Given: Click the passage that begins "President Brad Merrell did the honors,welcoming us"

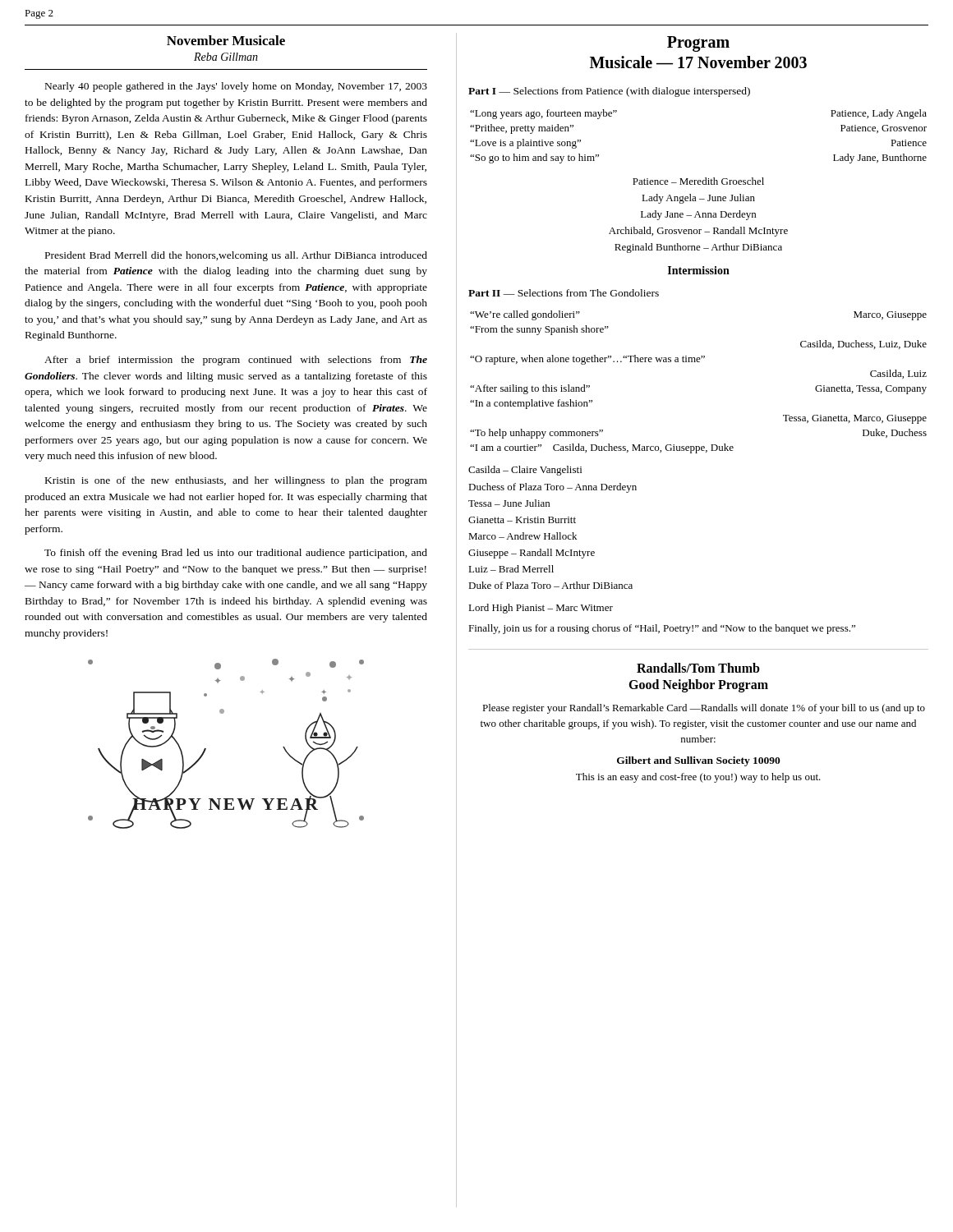Looking at the screenshot, I should [x=226, y=295].
